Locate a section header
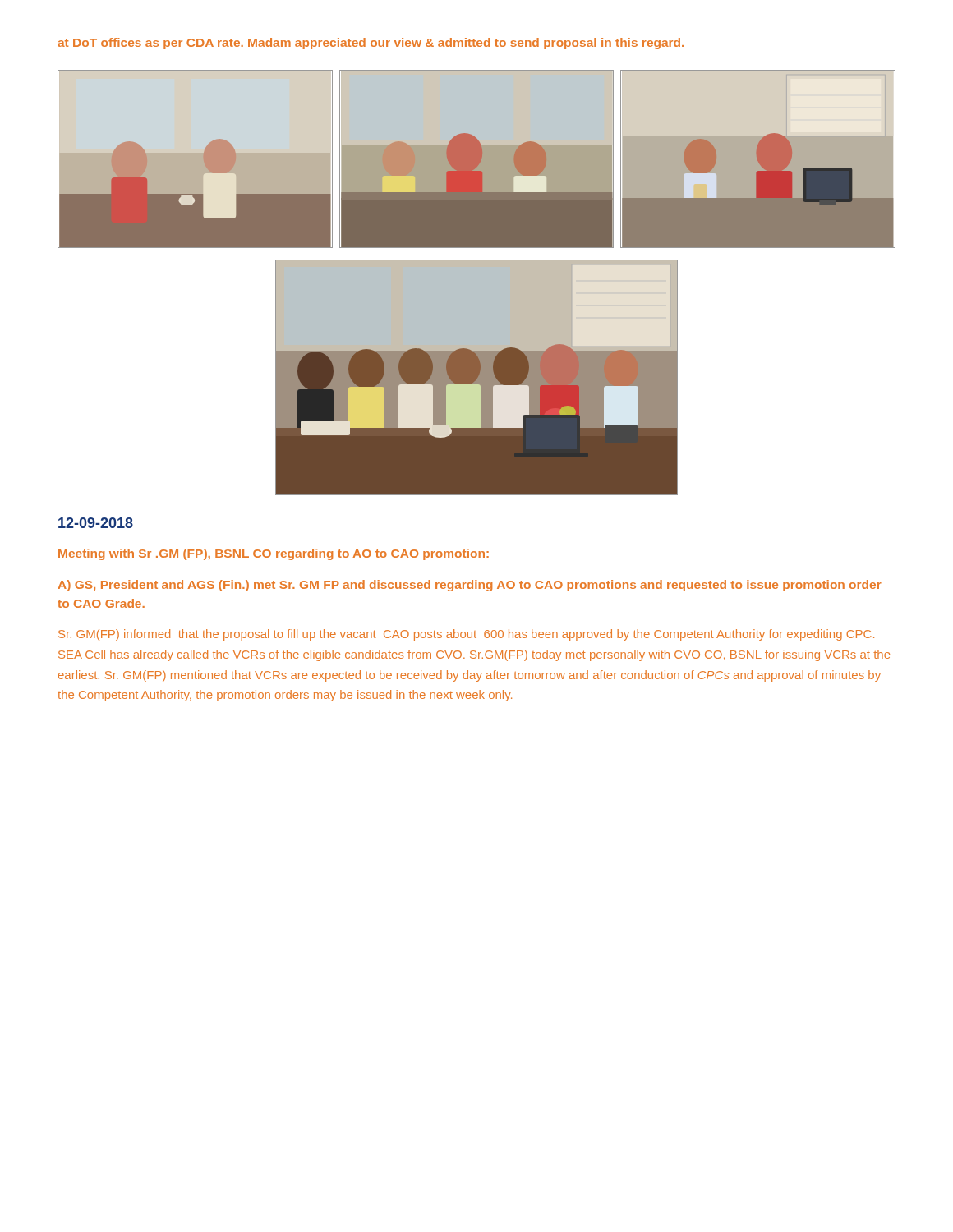 coord(95,523)
